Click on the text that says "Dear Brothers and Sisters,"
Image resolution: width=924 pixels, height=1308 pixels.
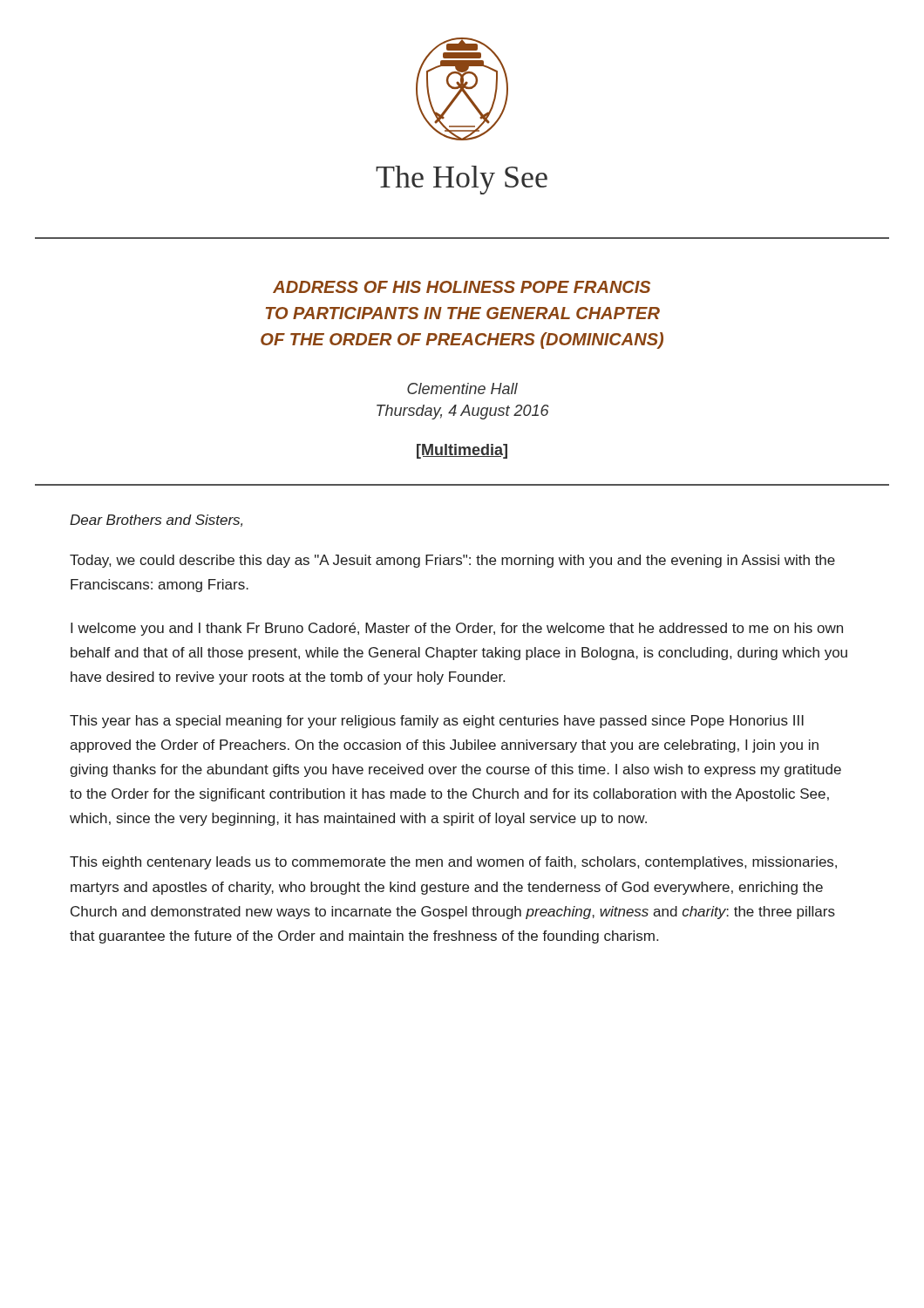(157, 520)
